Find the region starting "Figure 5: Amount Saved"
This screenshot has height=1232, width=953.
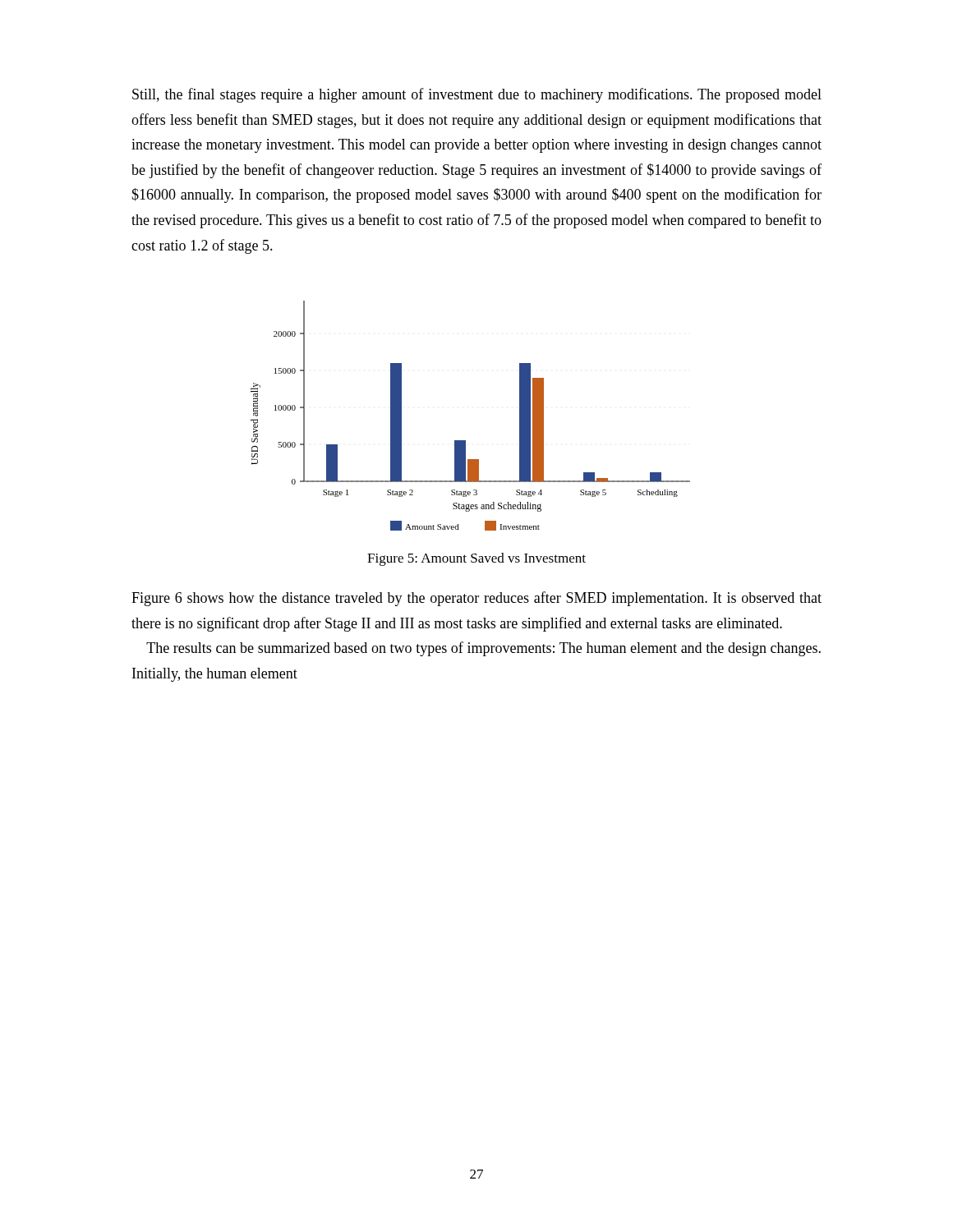476,558
